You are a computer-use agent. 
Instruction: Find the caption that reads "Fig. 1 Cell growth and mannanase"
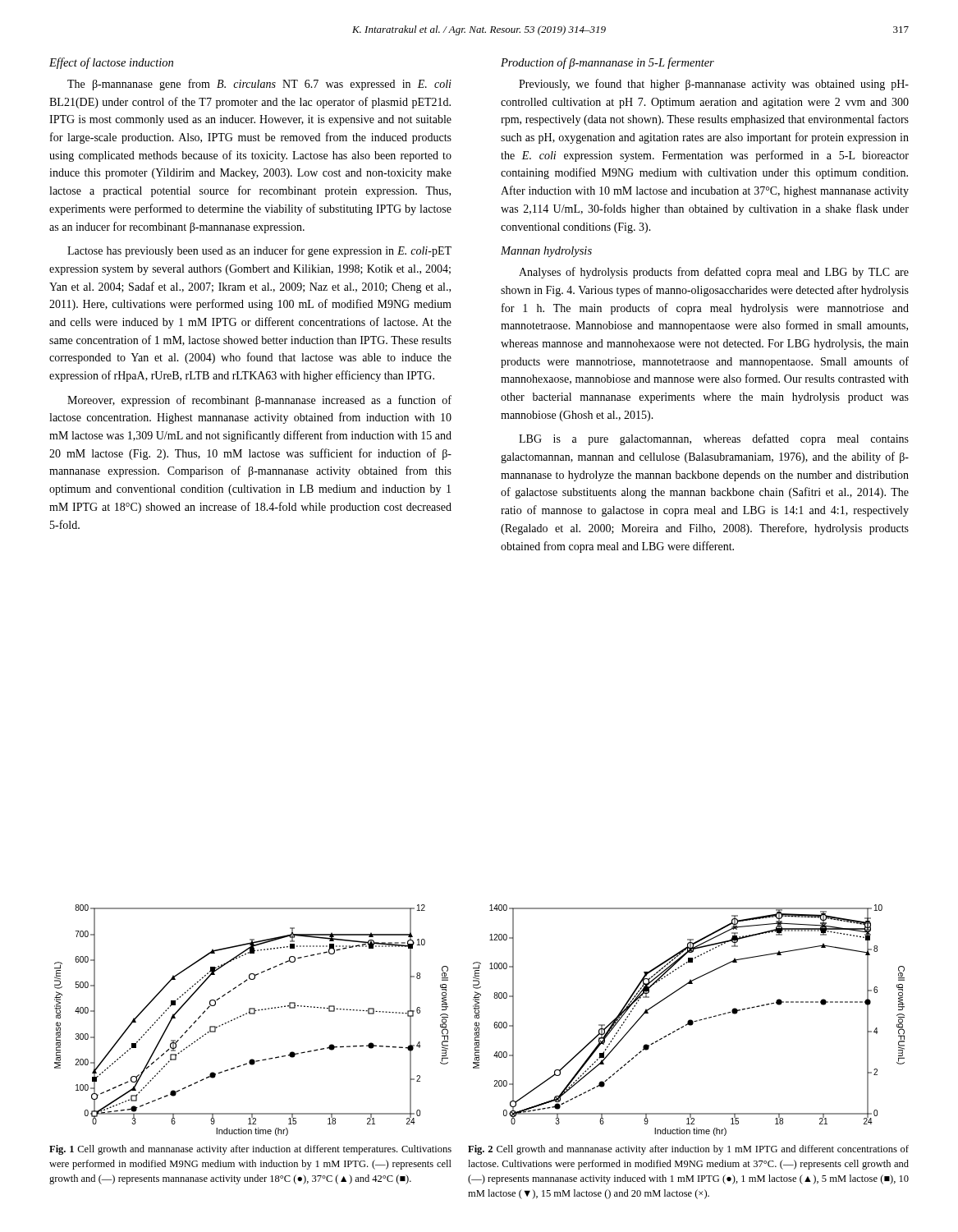[250, 1164]
